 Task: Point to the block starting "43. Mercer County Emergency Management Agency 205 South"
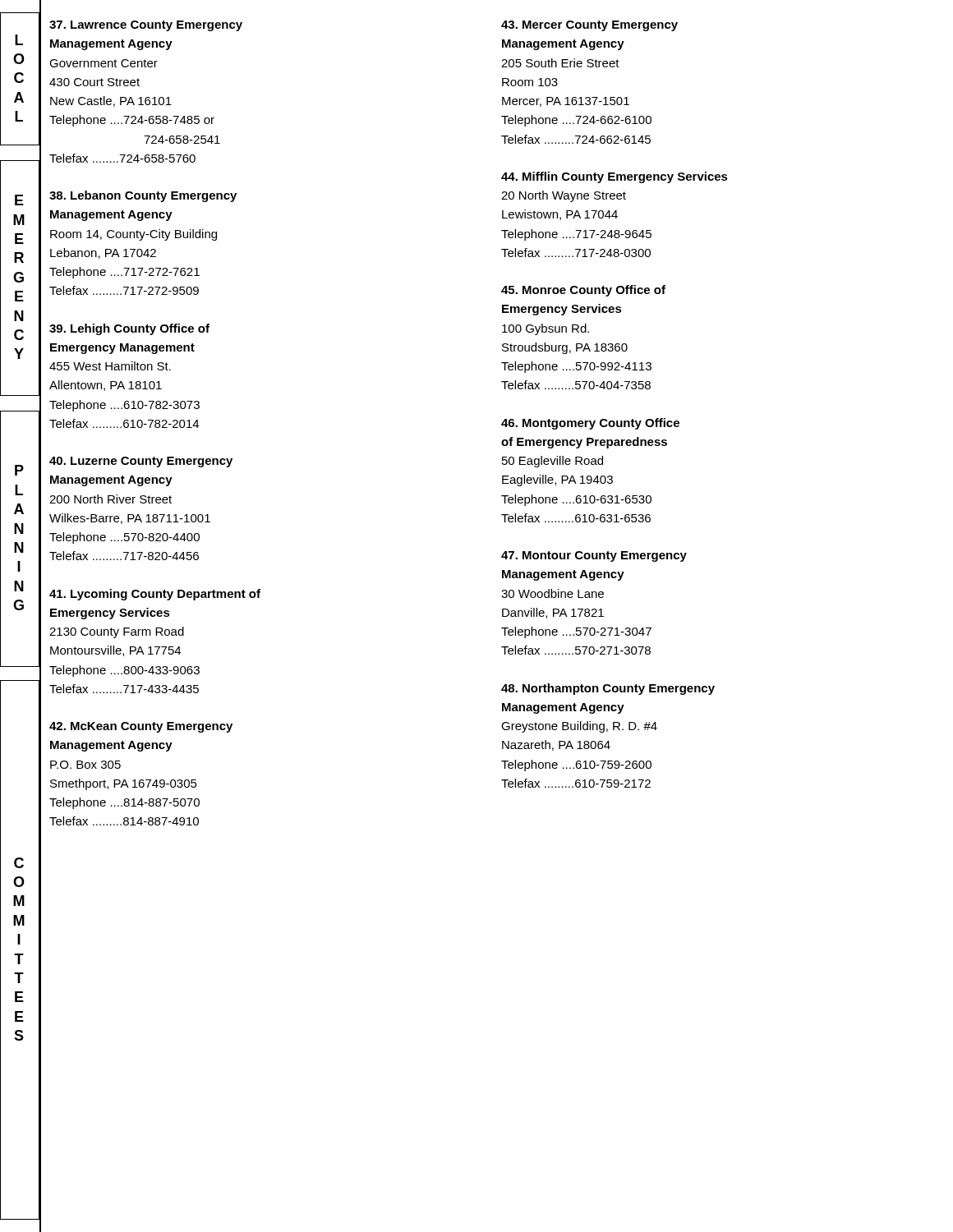(x=589, y=26)
